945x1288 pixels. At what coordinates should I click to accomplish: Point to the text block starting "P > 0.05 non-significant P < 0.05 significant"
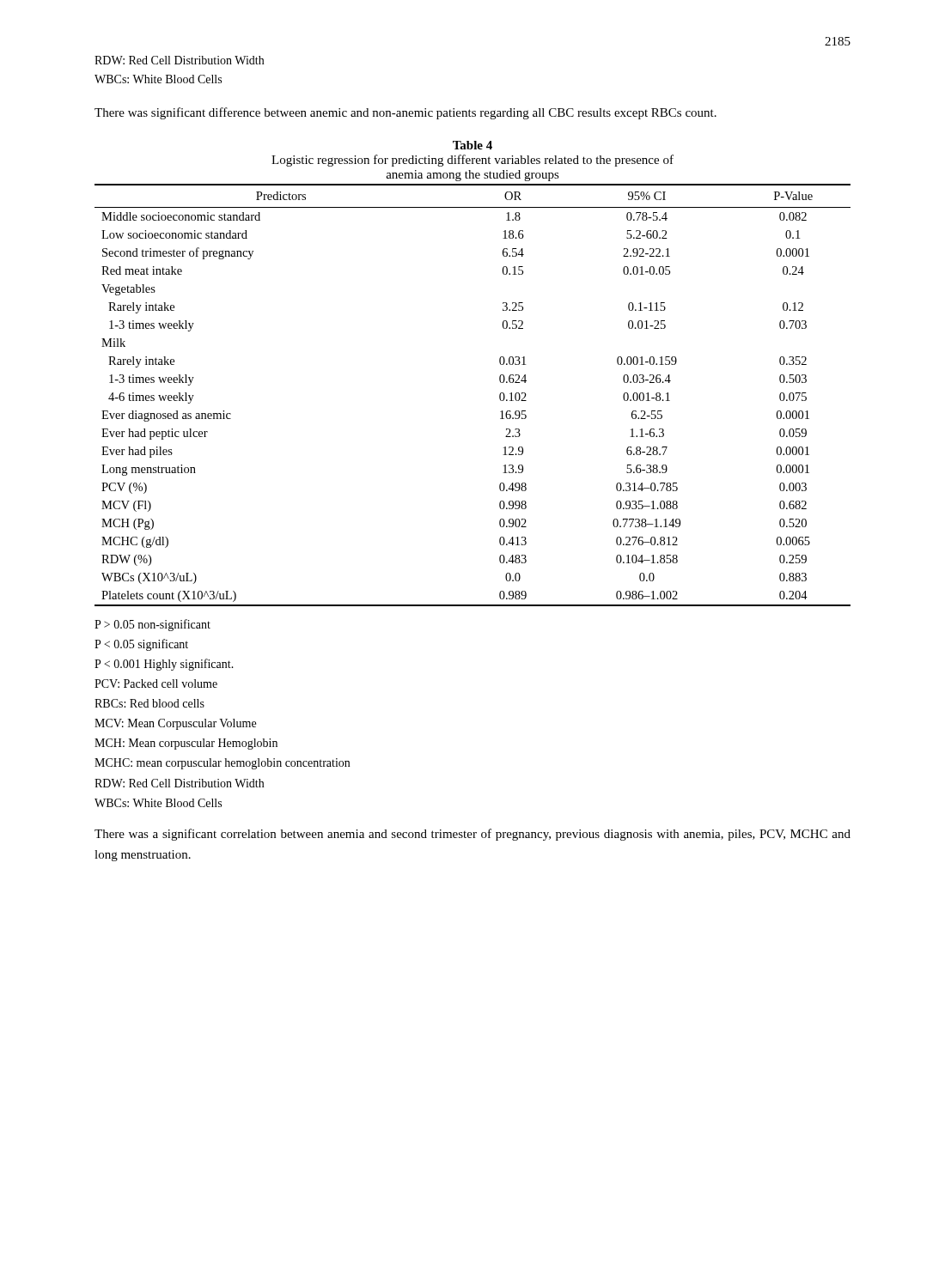pos(222,714)
